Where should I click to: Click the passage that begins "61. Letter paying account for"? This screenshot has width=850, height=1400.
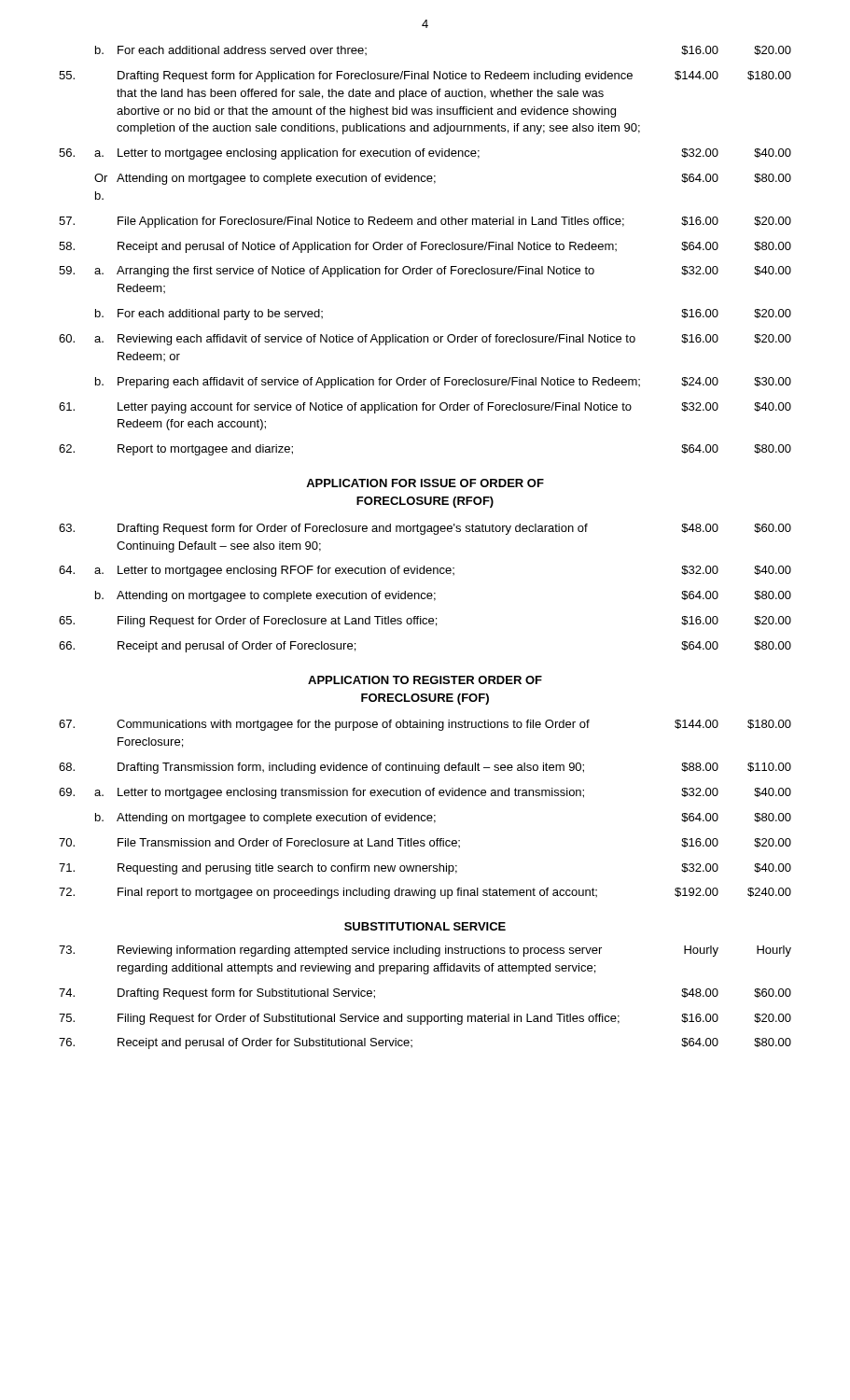pyautogui.click(x=425, y=416)
